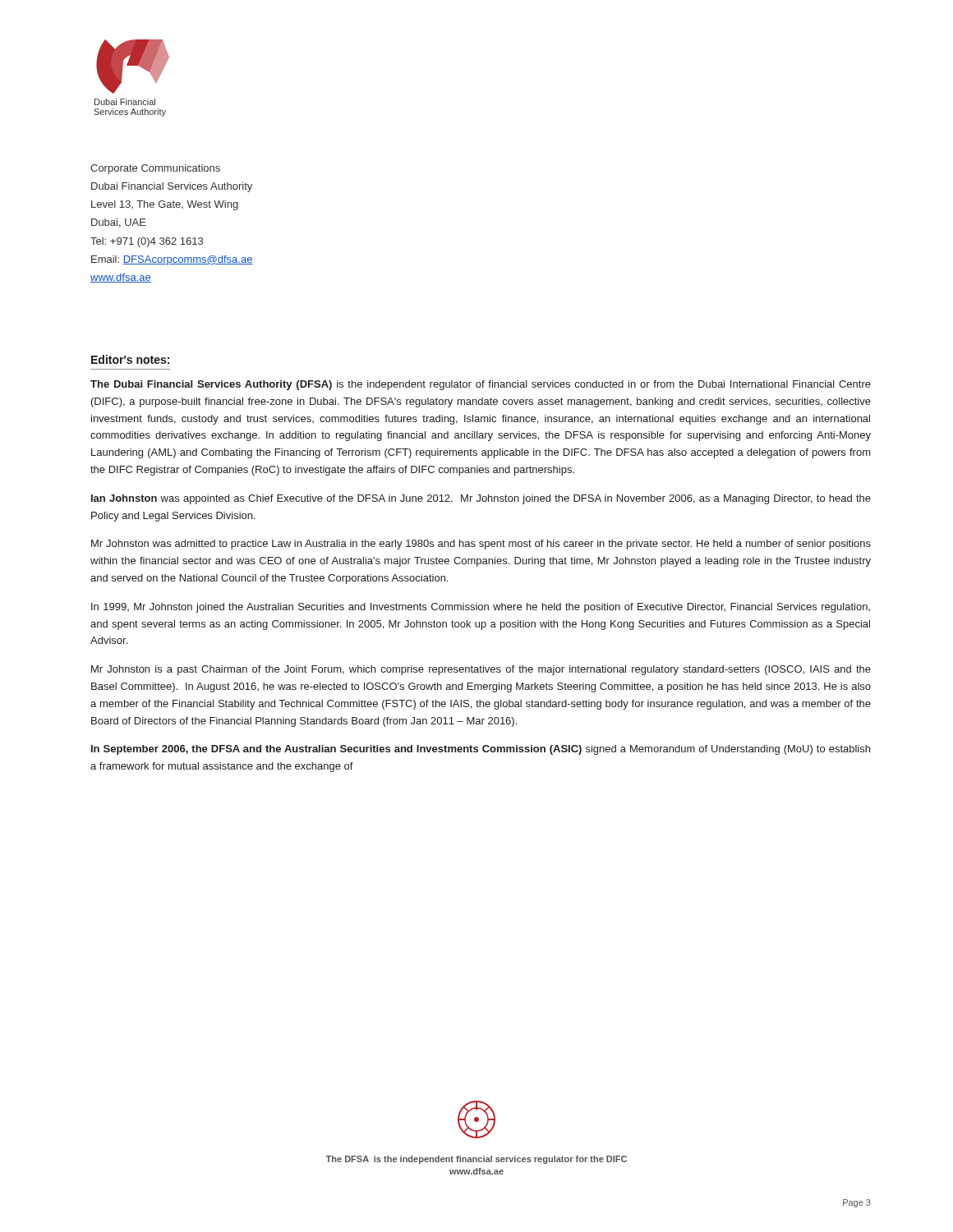Point to the block beginning "The Dubai Financial Services Authority (DFSA) is"
The width and height of the screenshot is (953, 1232).
click(x=481, y=427)
